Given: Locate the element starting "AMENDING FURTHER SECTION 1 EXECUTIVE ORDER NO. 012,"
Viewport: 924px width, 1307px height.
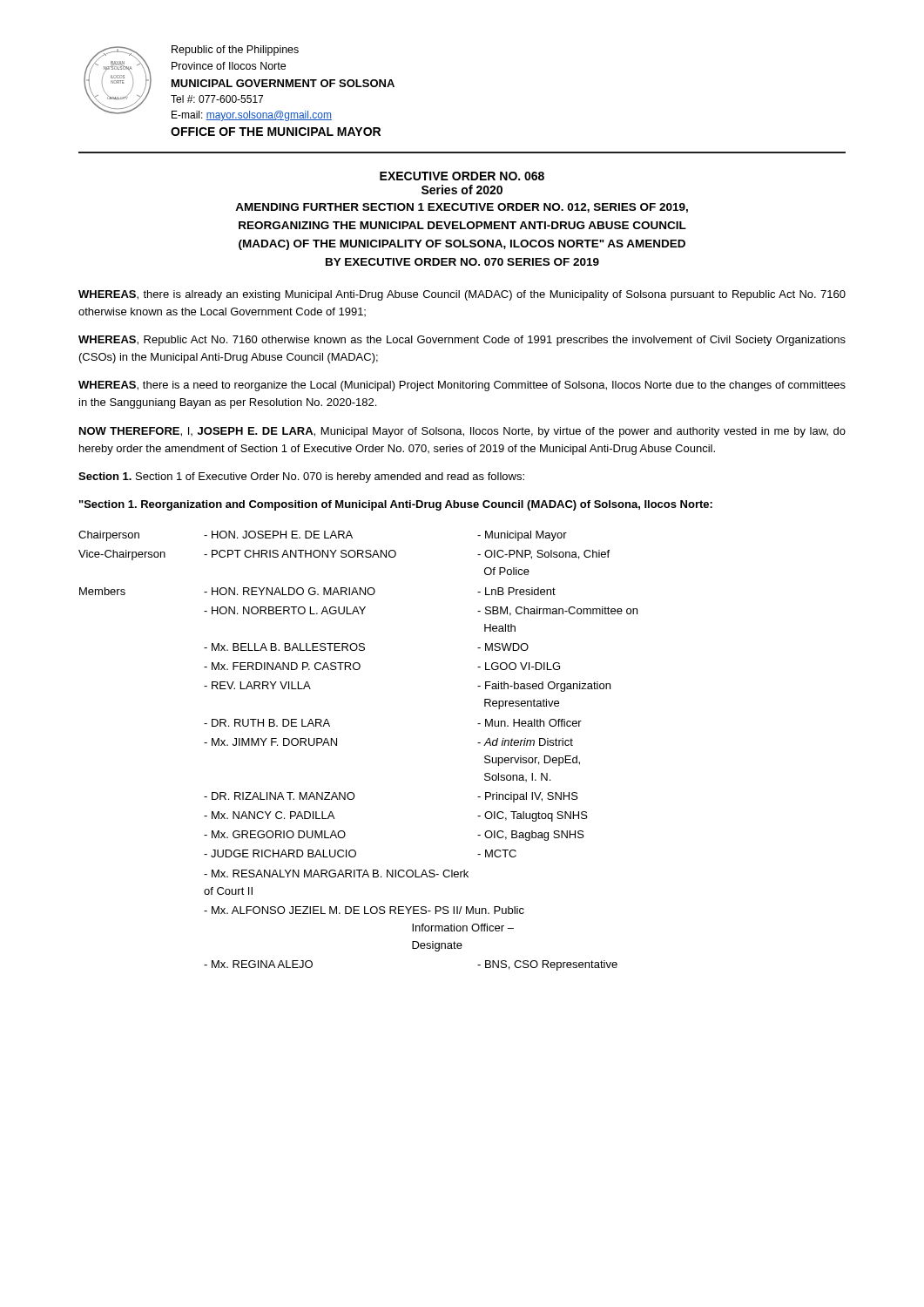Looking at the screenshot, I should point(462,234).
